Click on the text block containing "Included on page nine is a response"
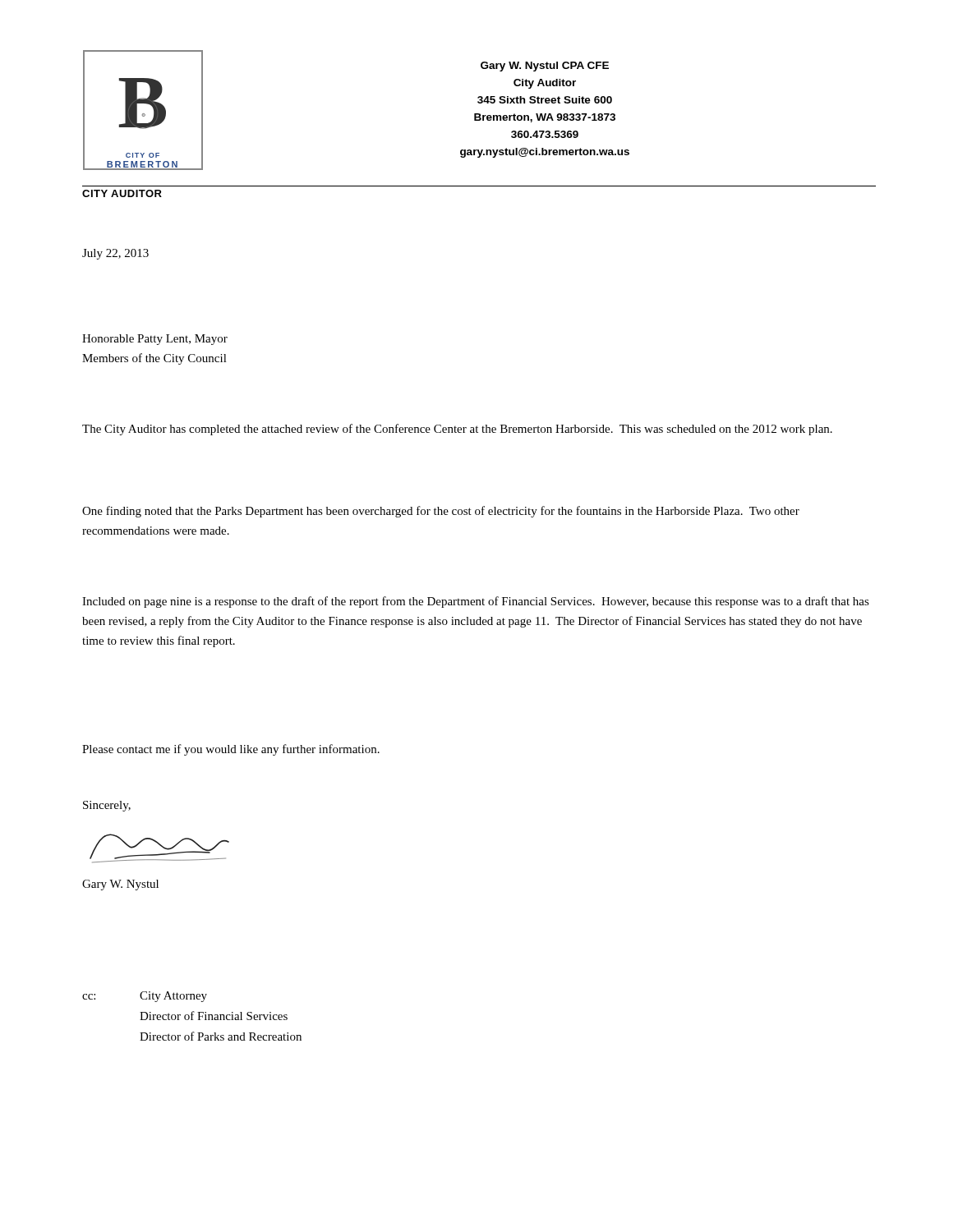The width and height of the screenshot is (958, 1232). pos(476,621)
